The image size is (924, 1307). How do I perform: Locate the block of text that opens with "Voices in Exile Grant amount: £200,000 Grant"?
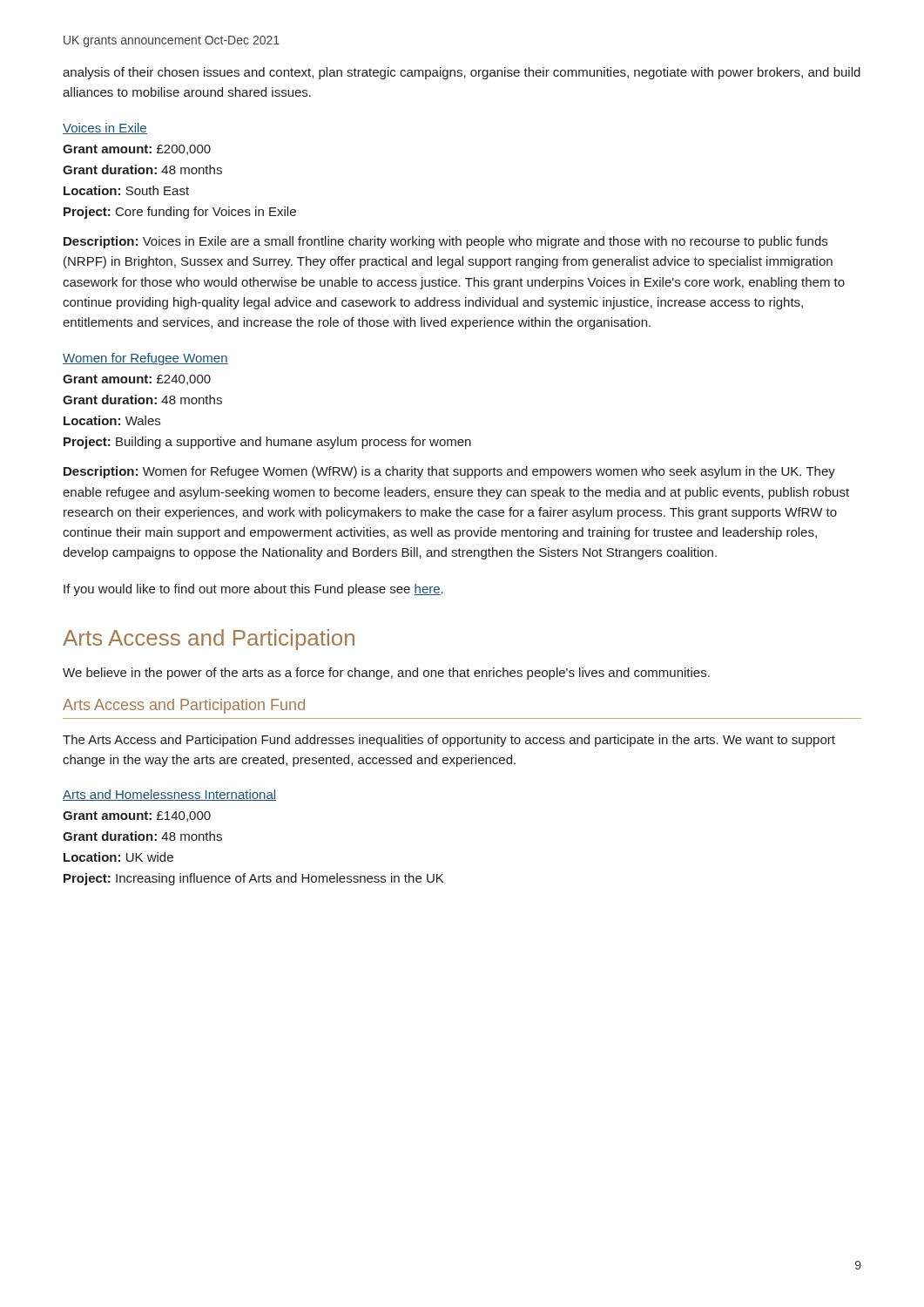point(105,129)
